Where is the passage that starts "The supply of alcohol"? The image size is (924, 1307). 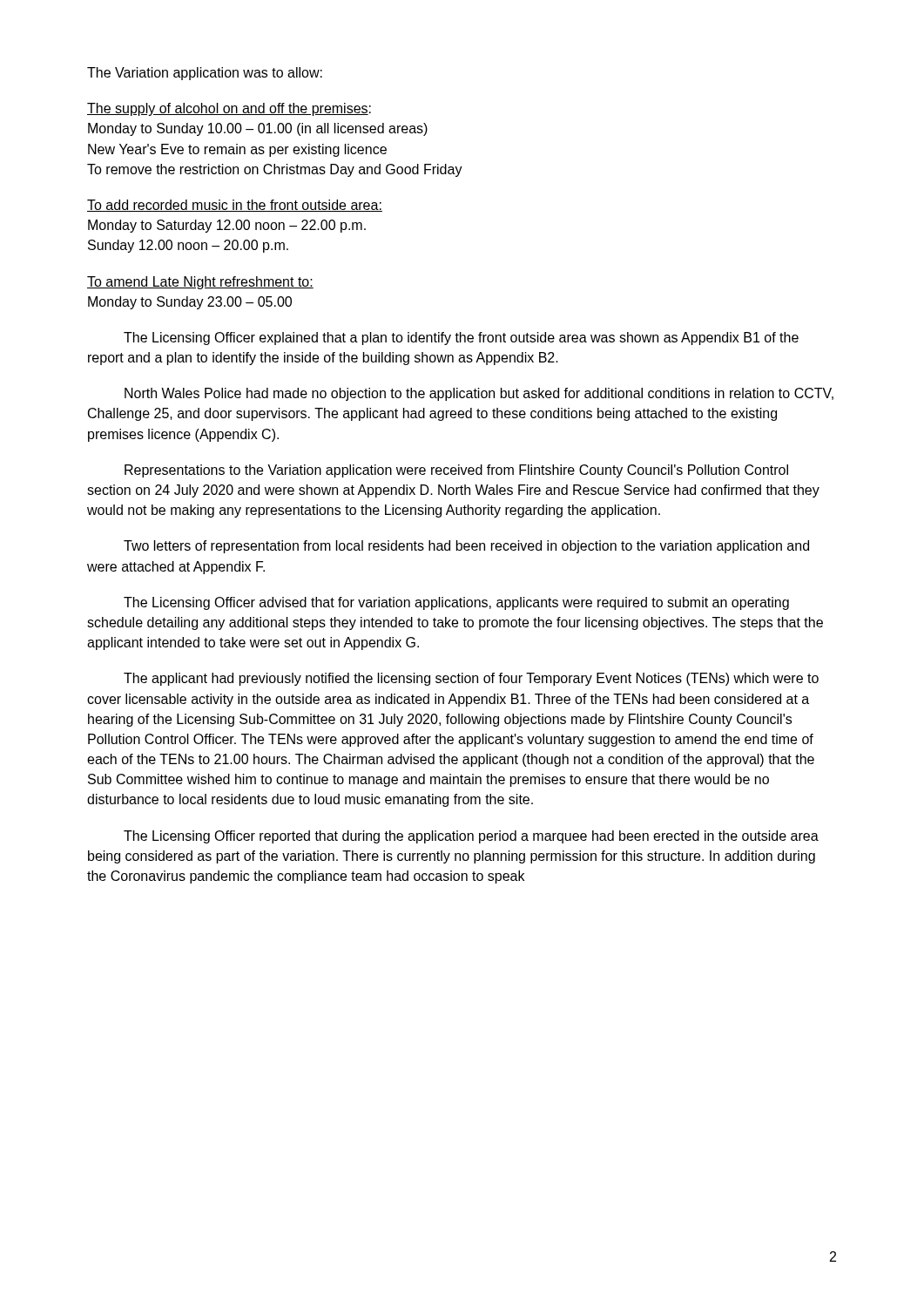275,139
